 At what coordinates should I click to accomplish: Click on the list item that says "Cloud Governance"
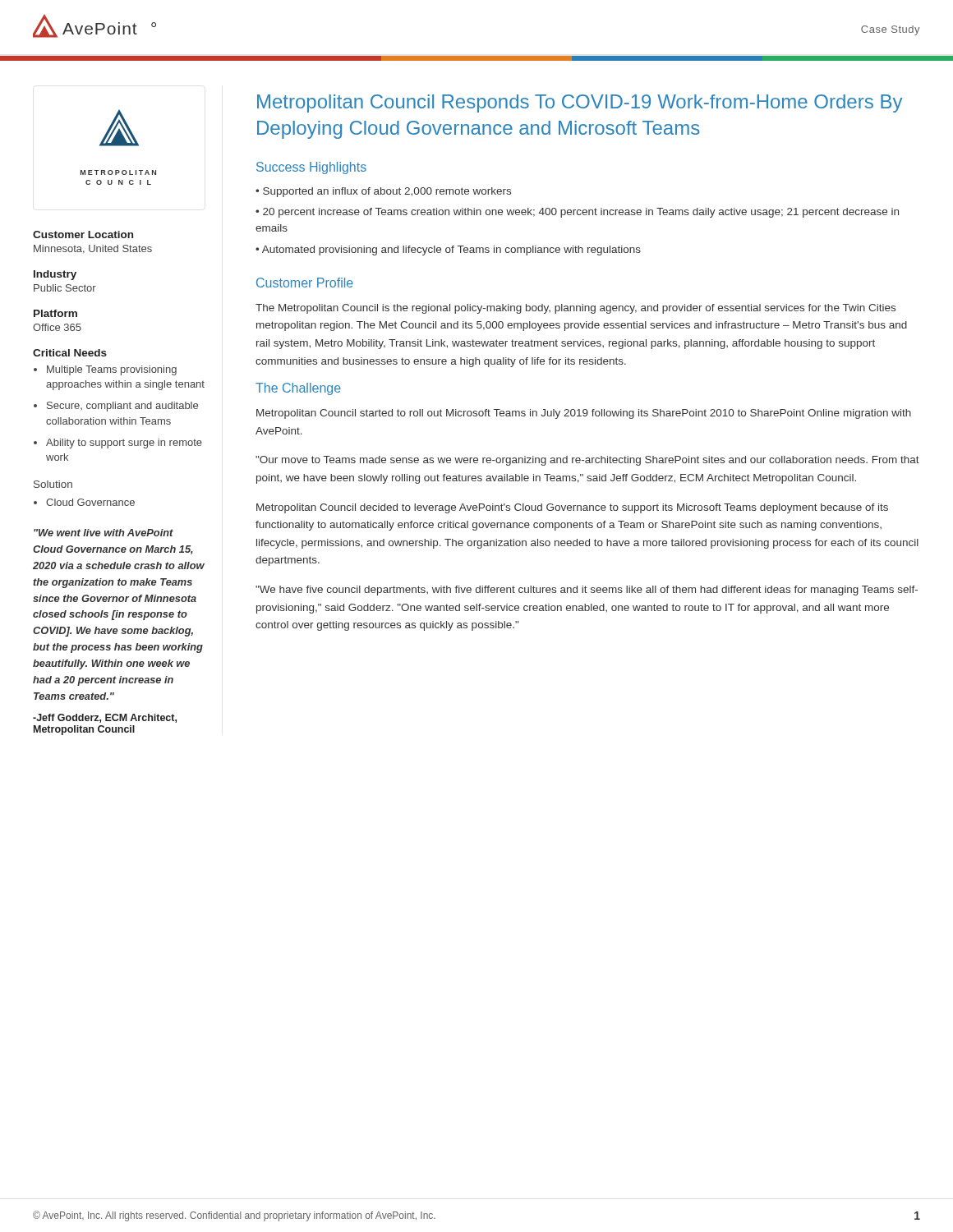coord(91,502)
